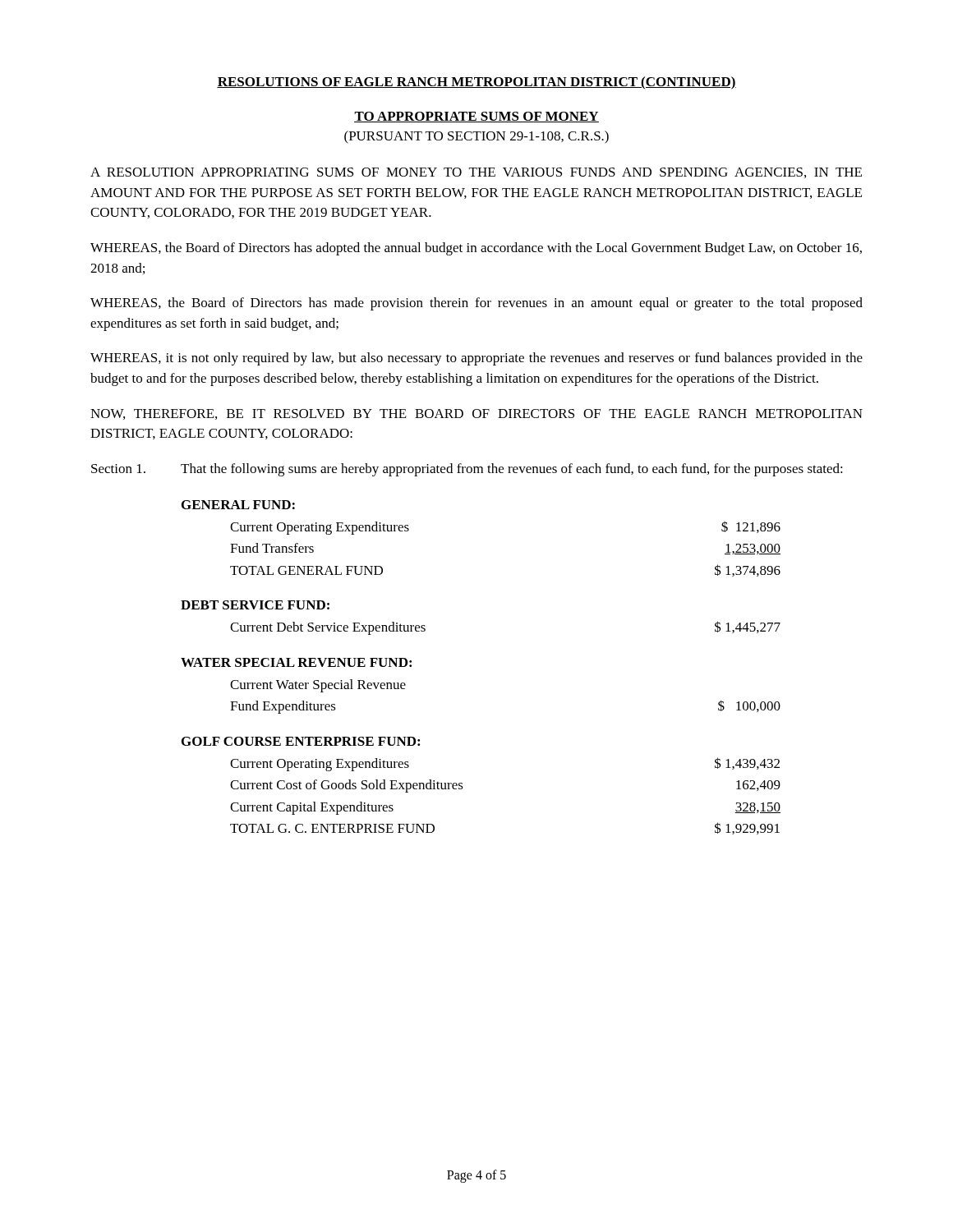953x1232 pixels.
Task: Click on the table containing "GENERAL FUND: Current"
Action: tap(522, 667)
